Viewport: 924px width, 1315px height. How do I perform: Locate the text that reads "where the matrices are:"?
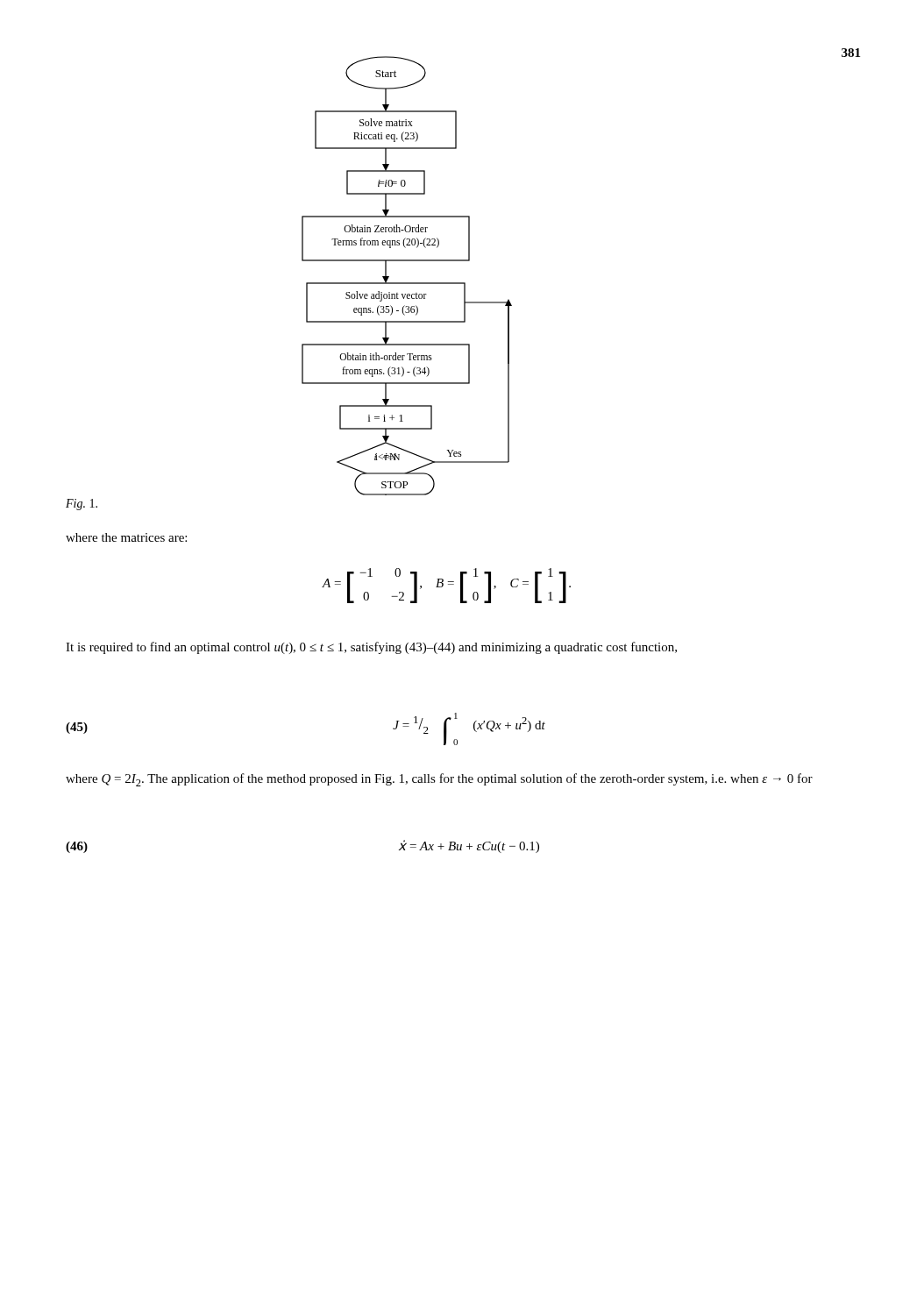point(127,537)
